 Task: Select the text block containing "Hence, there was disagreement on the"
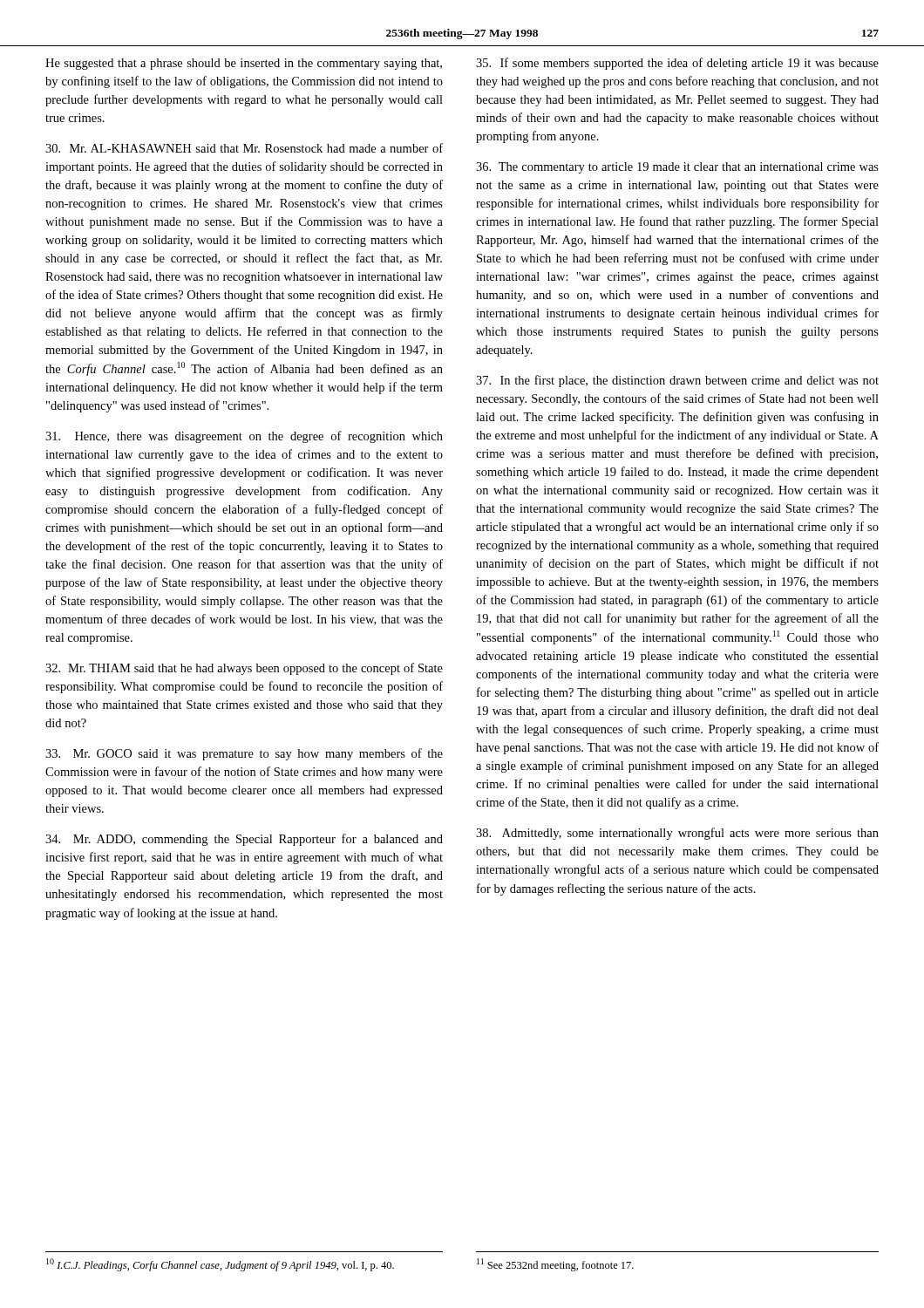[x=244, y=537]
